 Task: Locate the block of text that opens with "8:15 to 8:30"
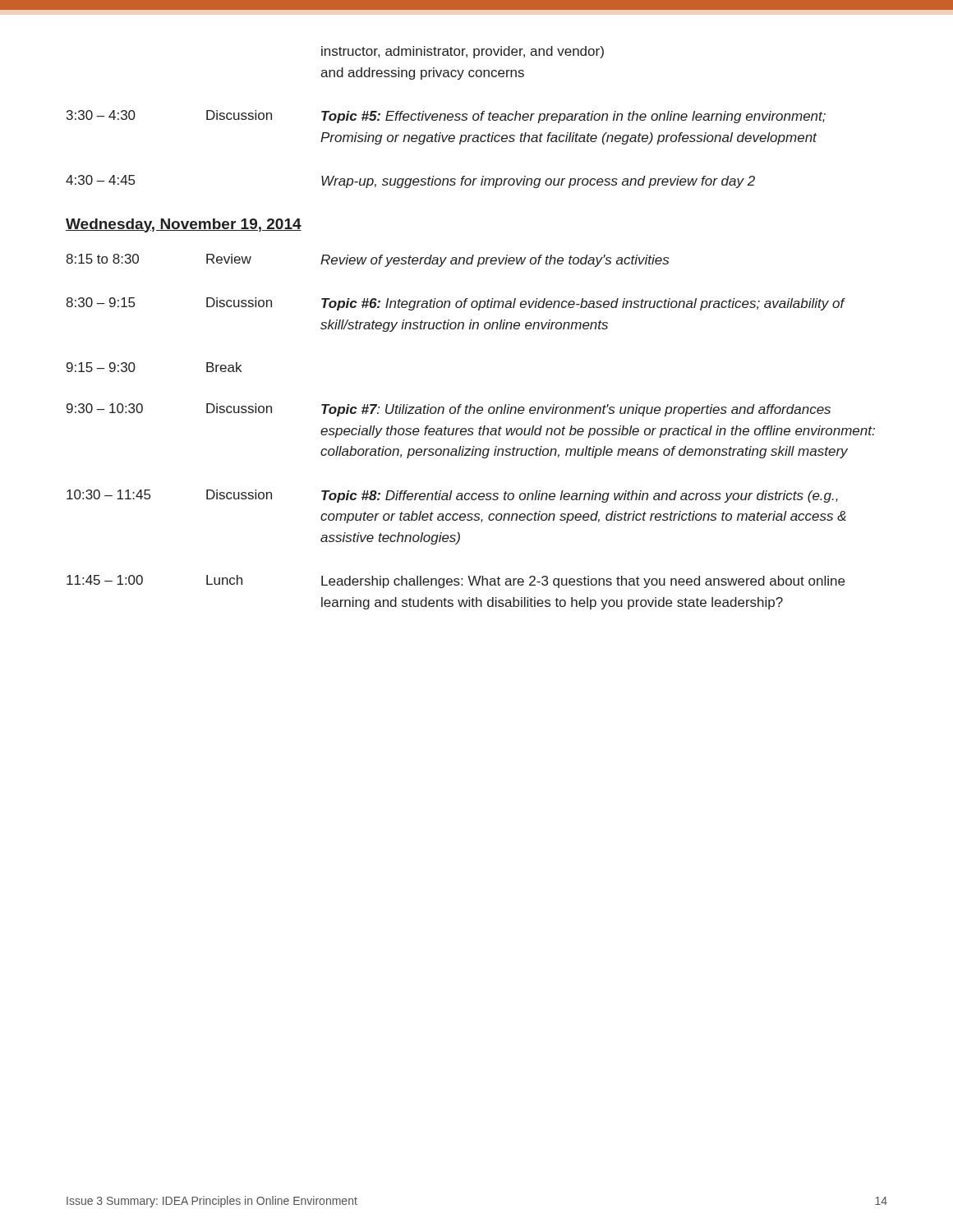point(476,260)
